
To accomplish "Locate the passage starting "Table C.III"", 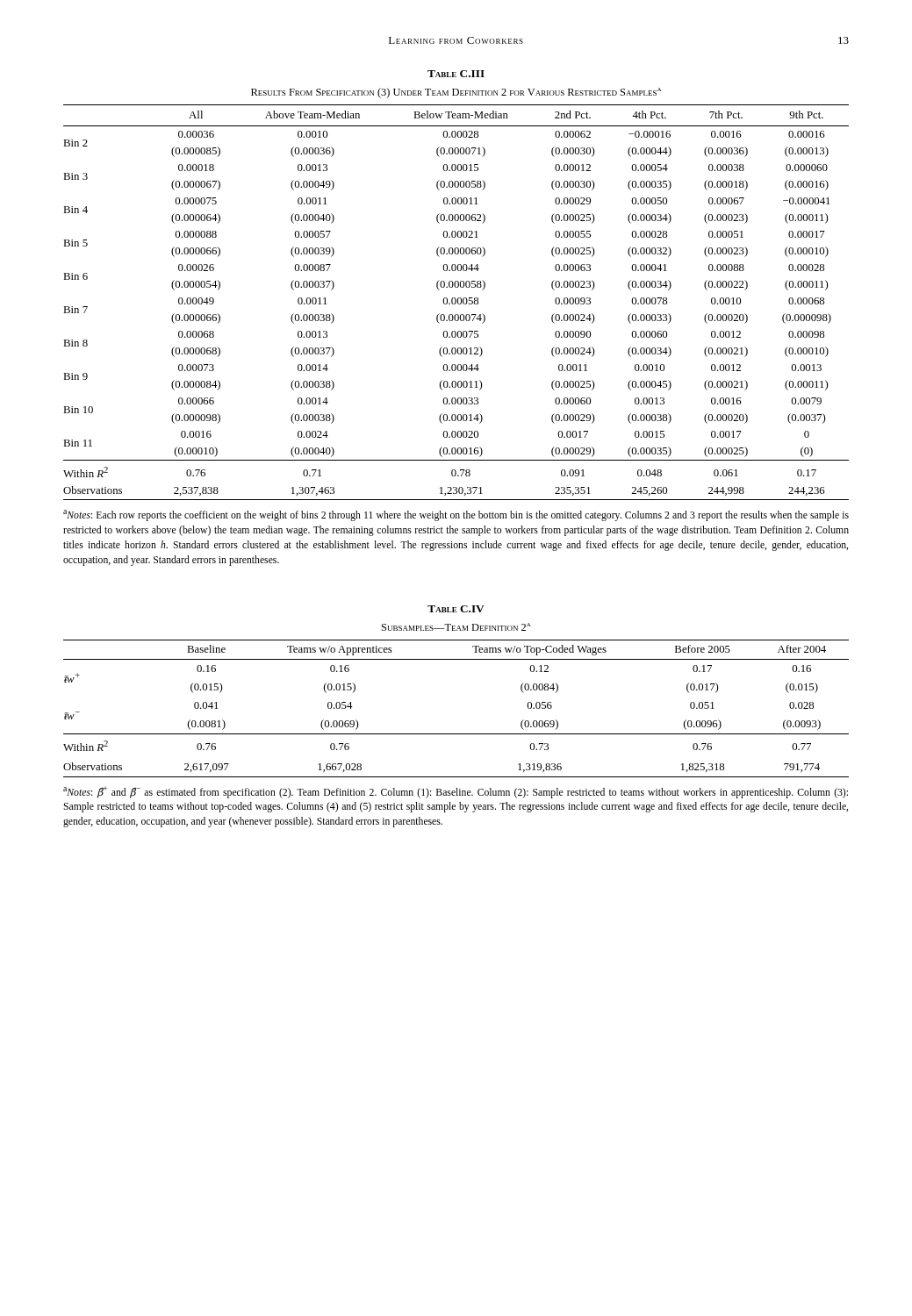I will (456, 73).
